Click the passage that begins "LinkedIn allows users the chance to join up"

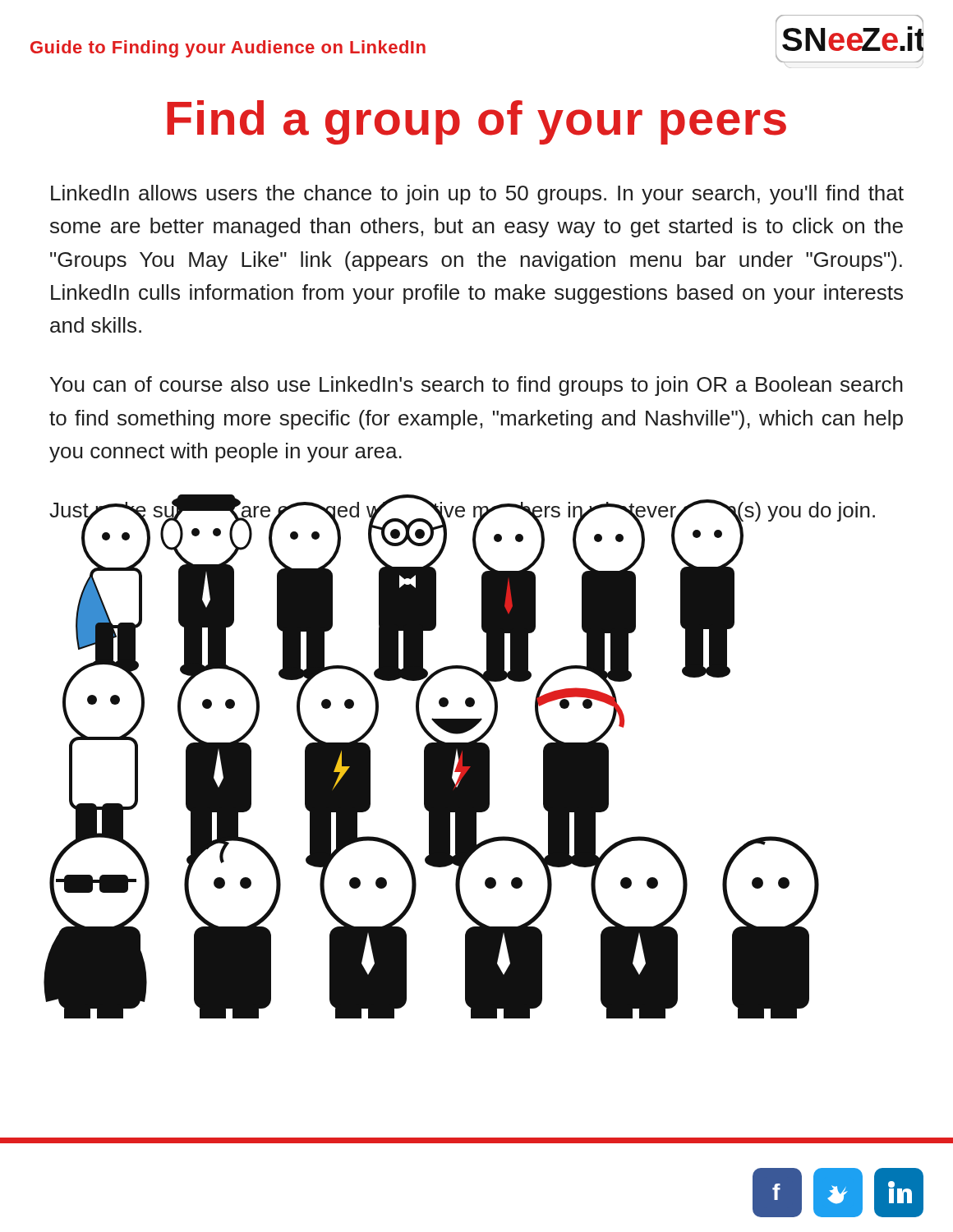click(x=477, y=195)
